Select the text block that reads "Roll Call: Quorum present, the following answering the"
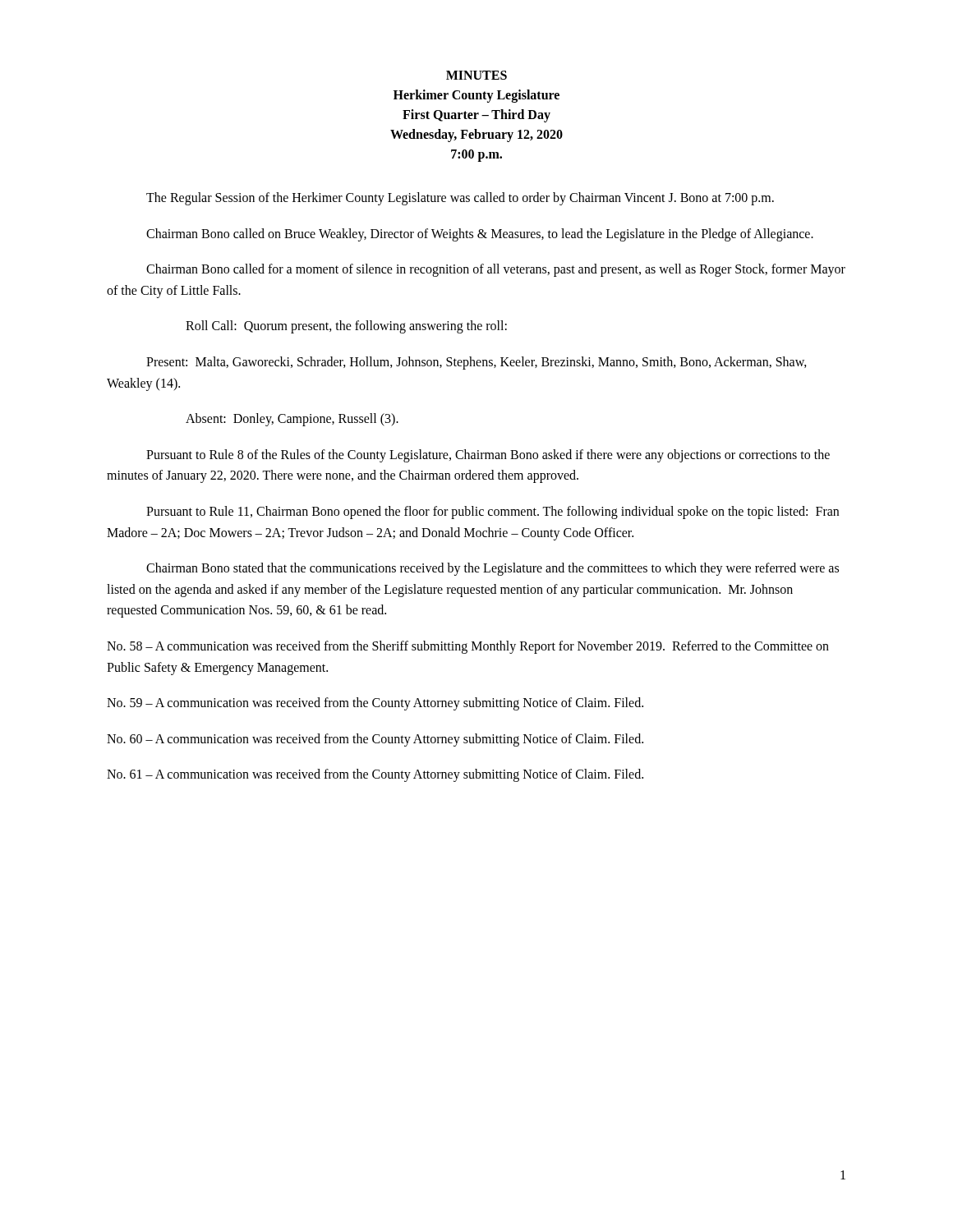Viewport: 953px width, 1232px height. (x=347, y=326)
